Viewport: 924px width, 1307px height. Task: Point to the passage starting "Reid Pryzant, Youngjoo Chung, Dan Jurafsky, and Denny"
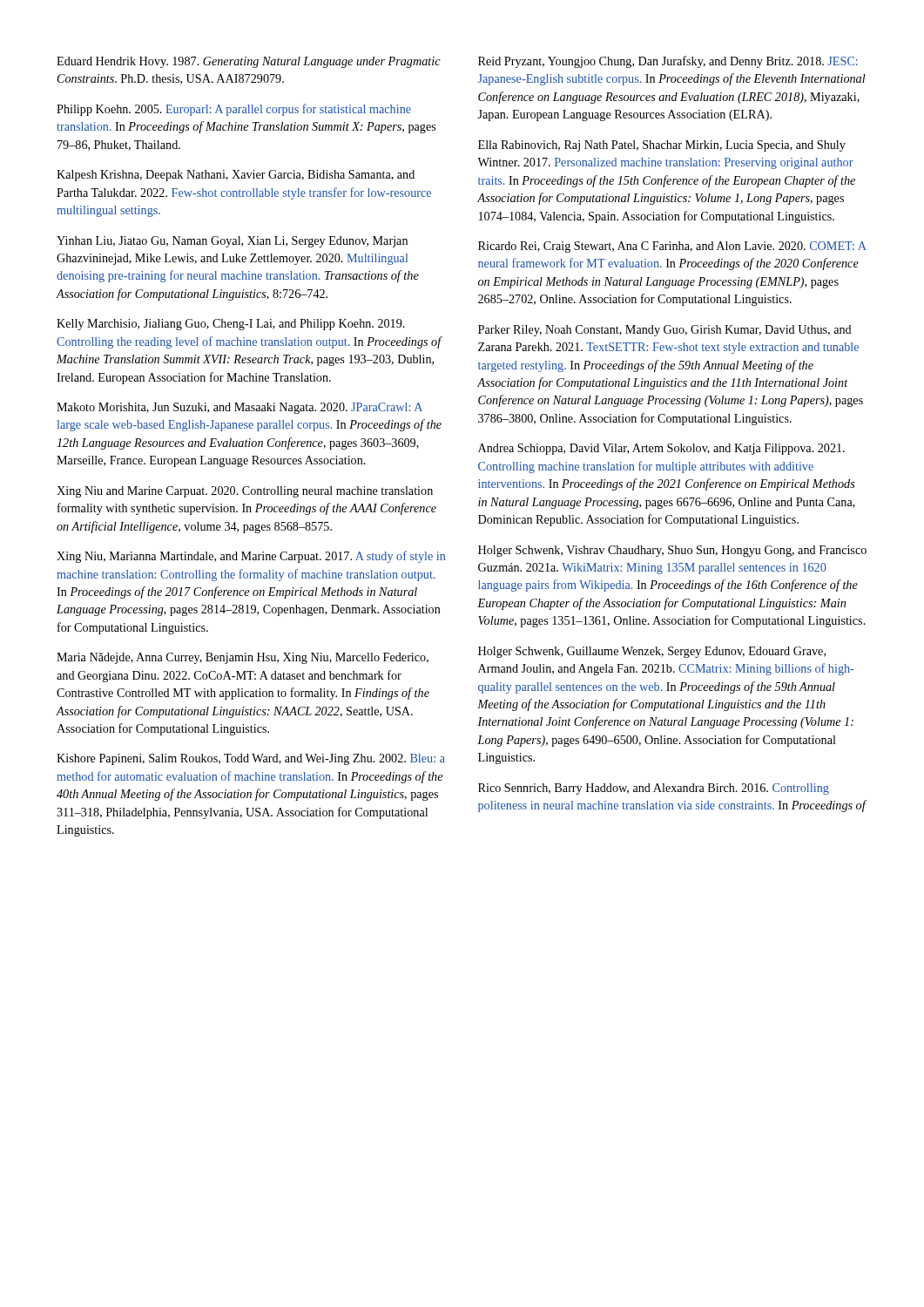pyautogui.click(x=672, y=88)
